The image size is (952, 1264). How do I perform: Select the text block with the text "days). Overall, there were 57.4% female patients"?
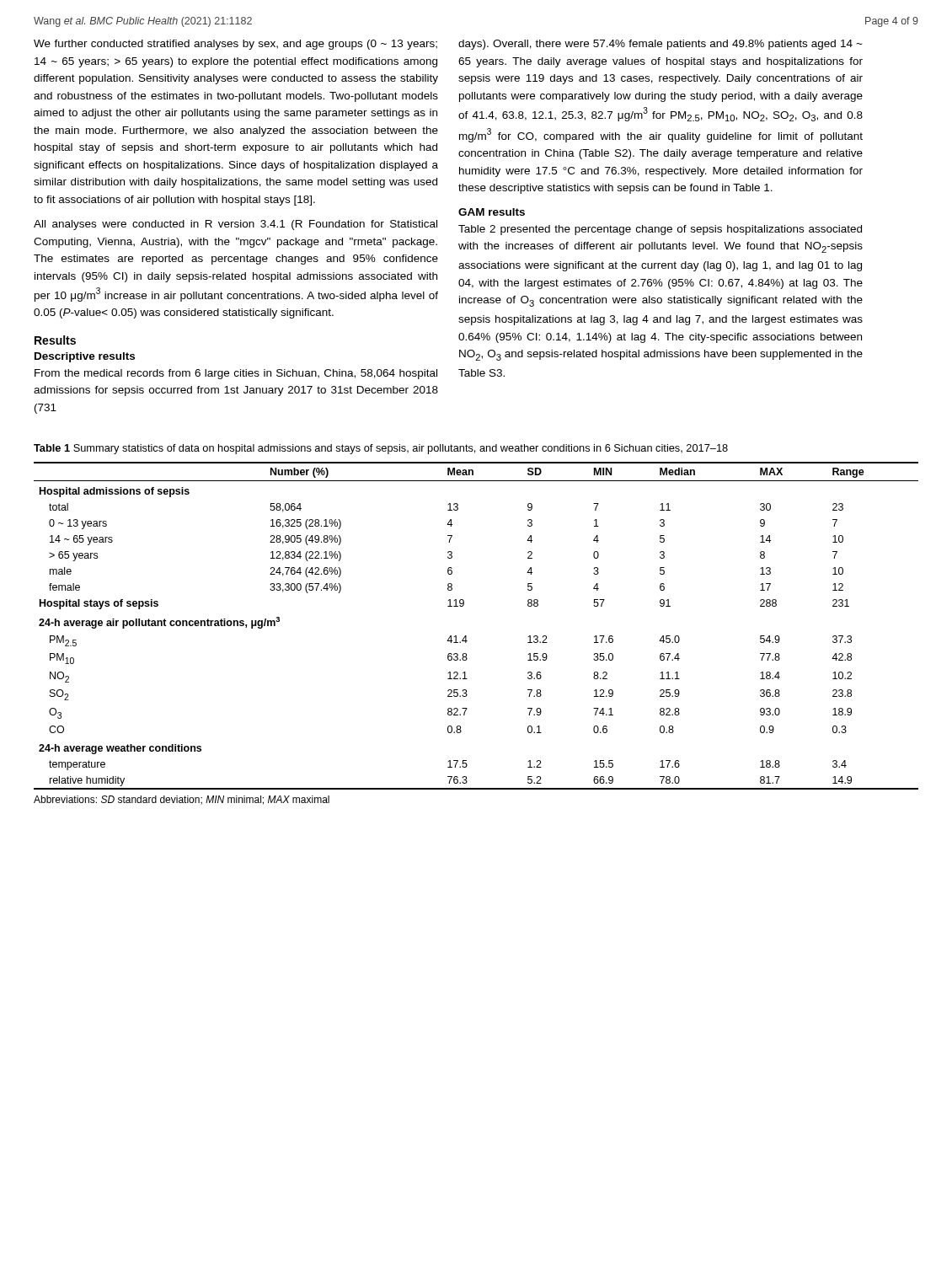(660, 116)
